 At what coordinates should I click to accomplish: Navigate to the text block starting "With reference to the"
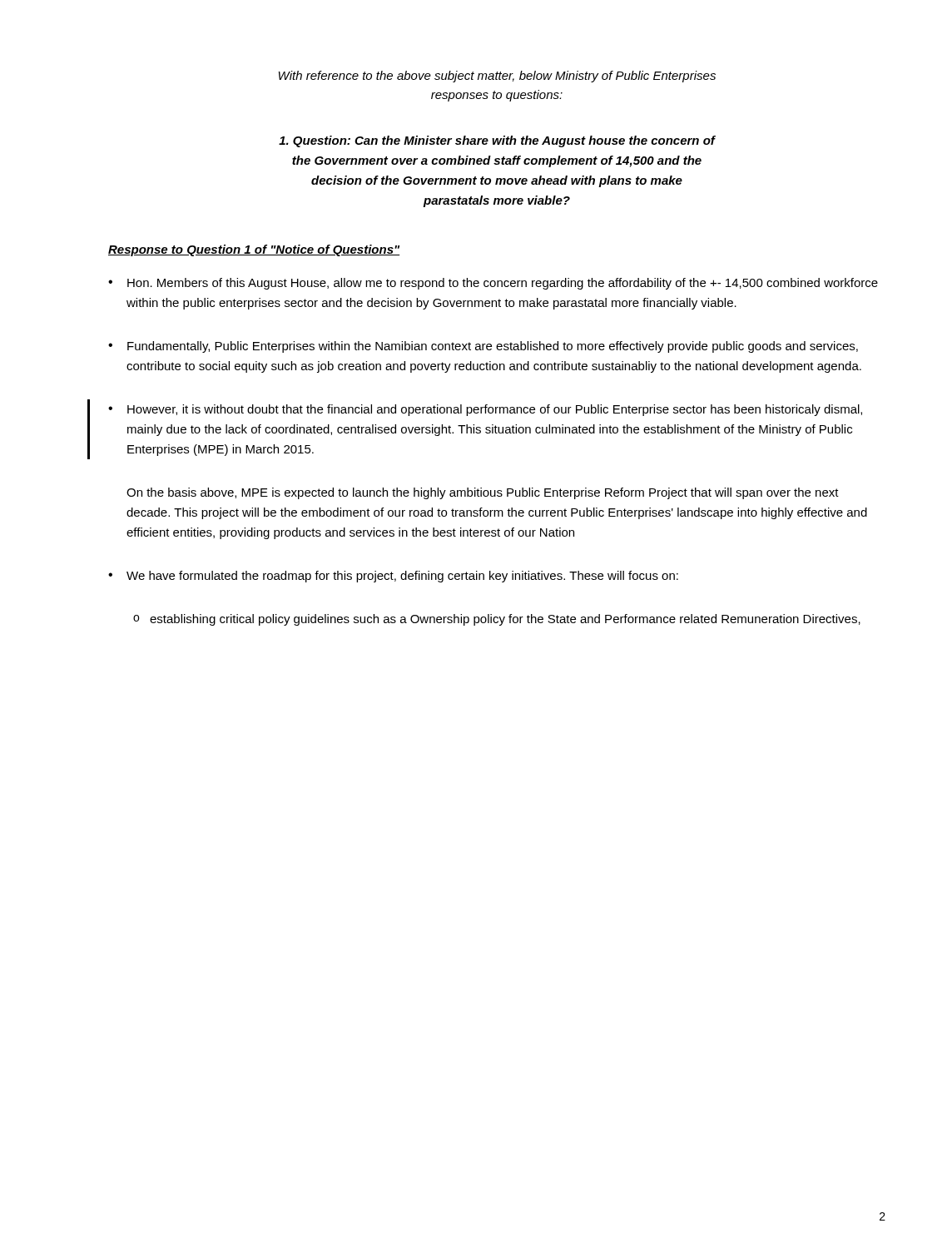coord(497,85)
